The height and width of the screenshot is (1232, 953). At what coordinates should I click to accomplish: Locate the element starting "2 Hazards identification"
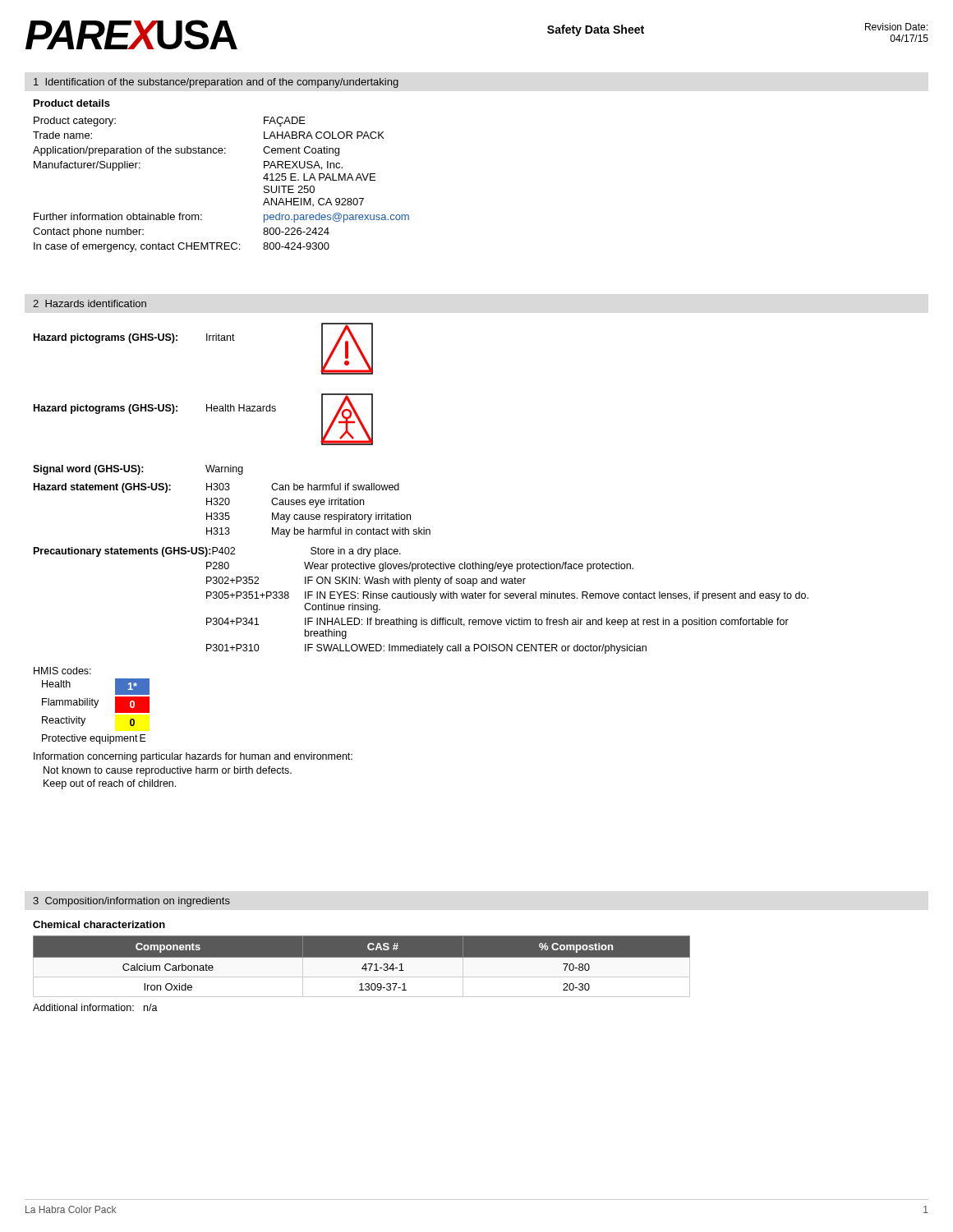pyautogui.click(x=90, y=303)
